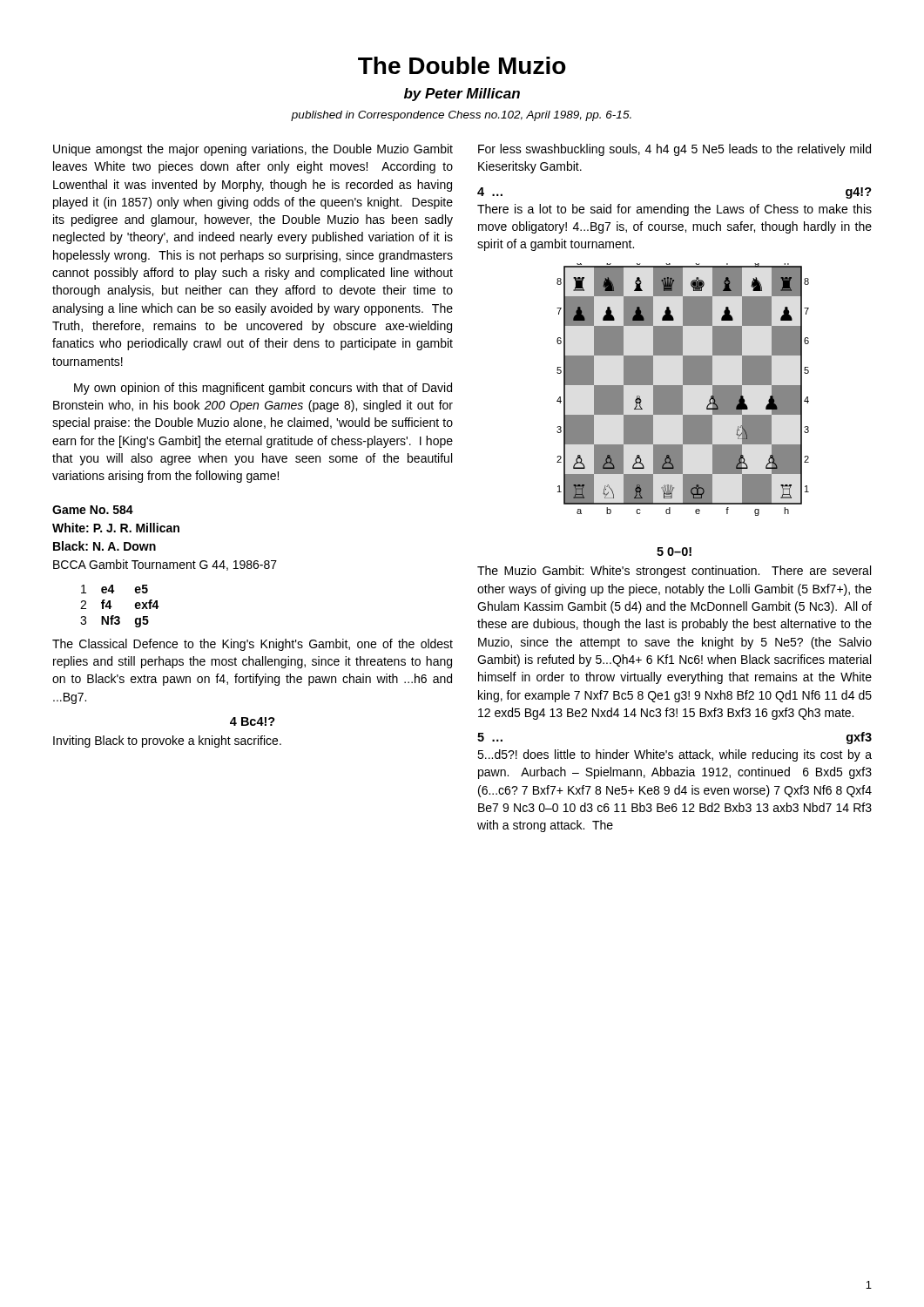Click on the section header with the text "5 0–0!"
This screenshot has height=1307, width=924.
pyautogui.click(x=675, y=552)
